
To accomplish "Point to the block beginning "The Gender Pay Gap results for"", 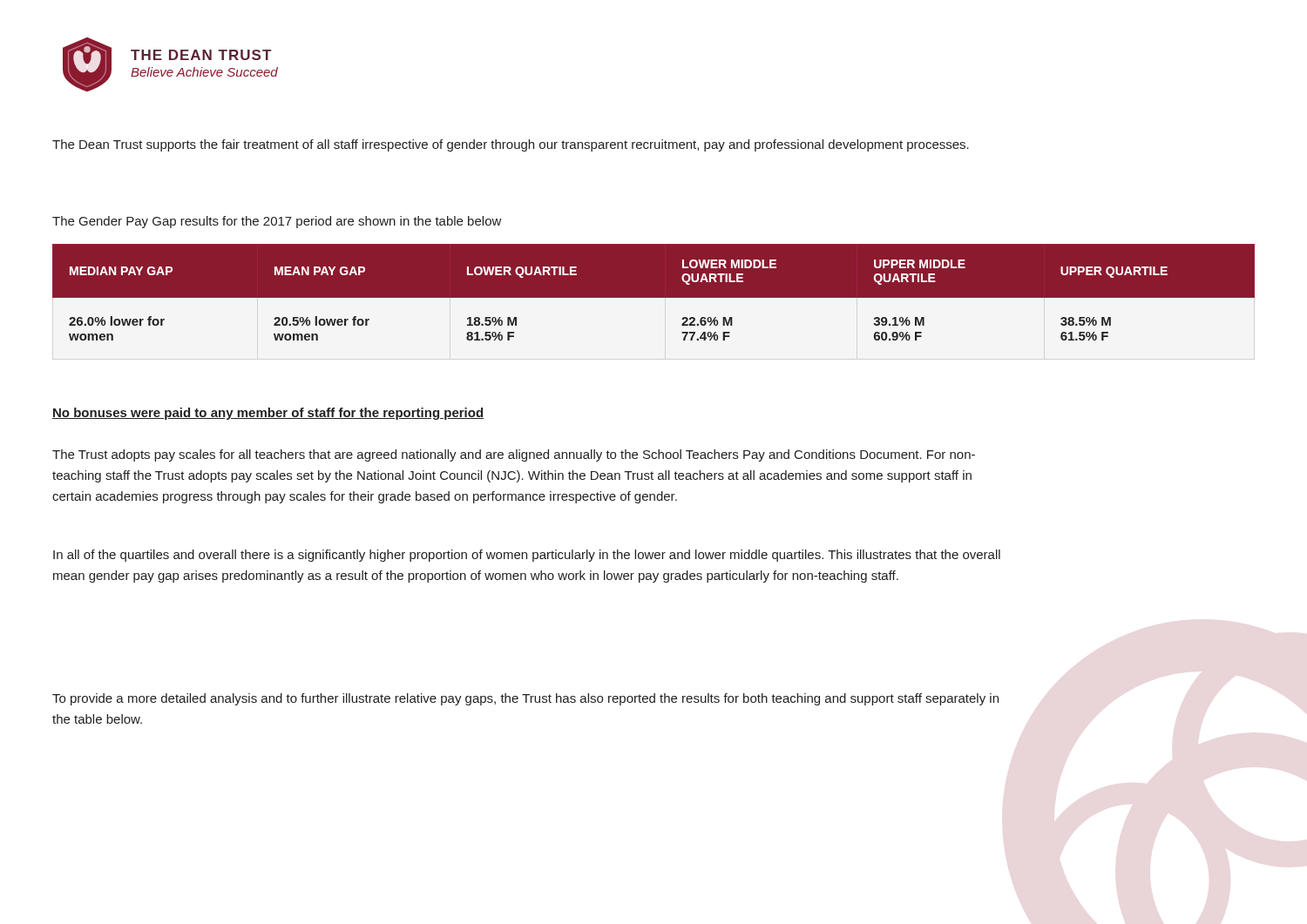I will point(277,221).
